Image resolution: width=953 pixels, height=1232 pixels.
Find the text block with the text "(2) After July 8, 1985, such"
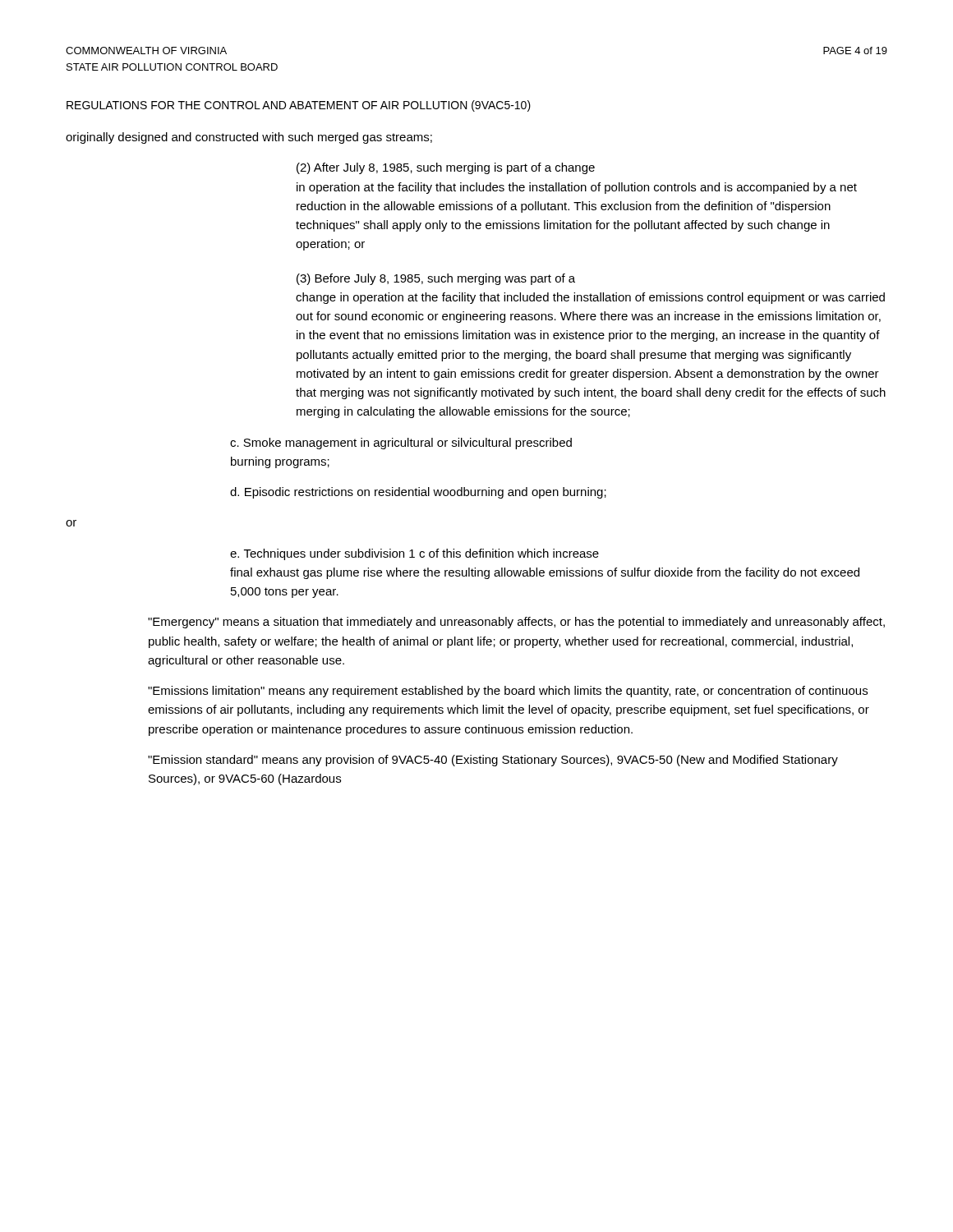[591, 207]
